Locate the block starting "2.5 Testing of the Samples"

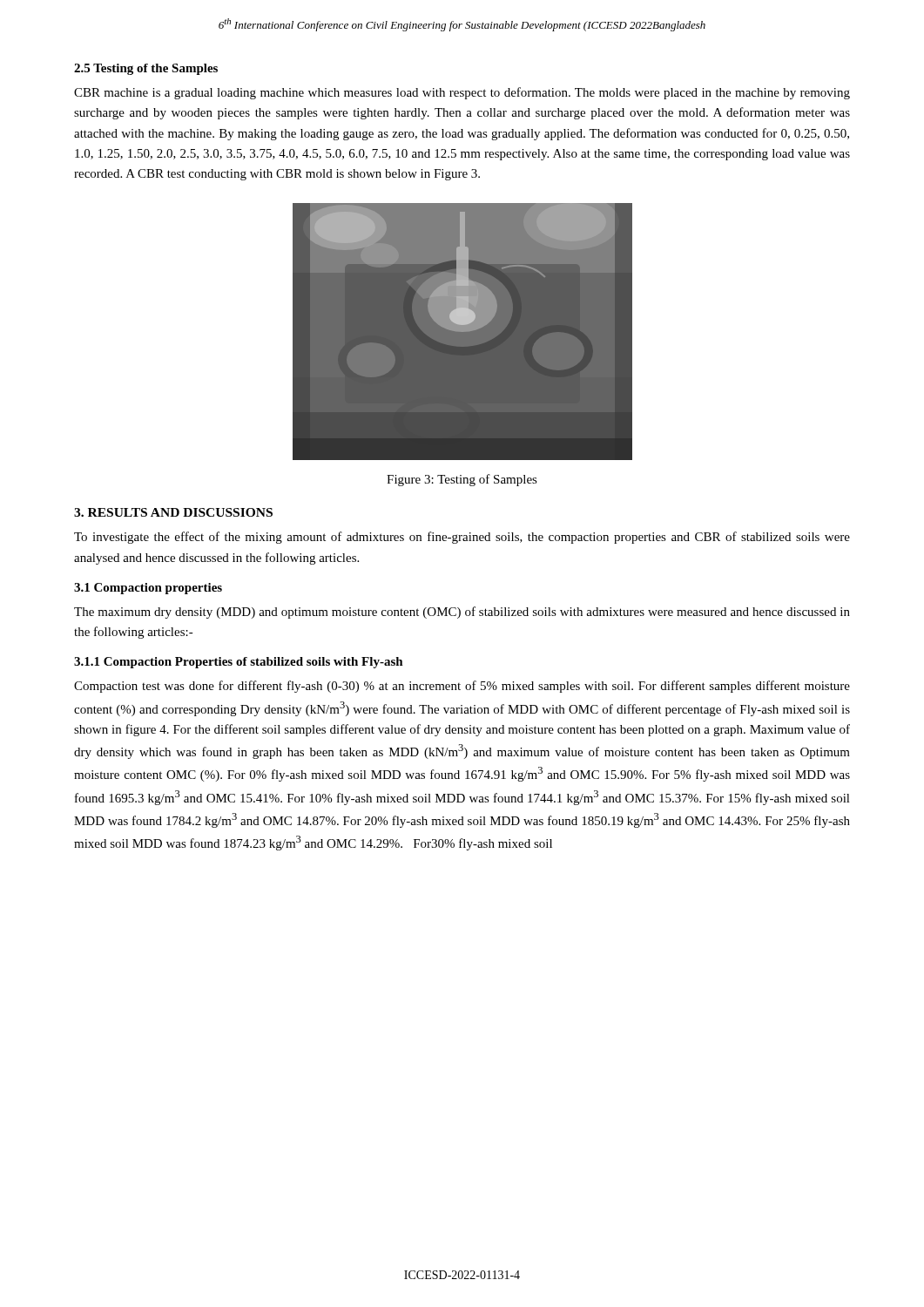pos(146,68)
